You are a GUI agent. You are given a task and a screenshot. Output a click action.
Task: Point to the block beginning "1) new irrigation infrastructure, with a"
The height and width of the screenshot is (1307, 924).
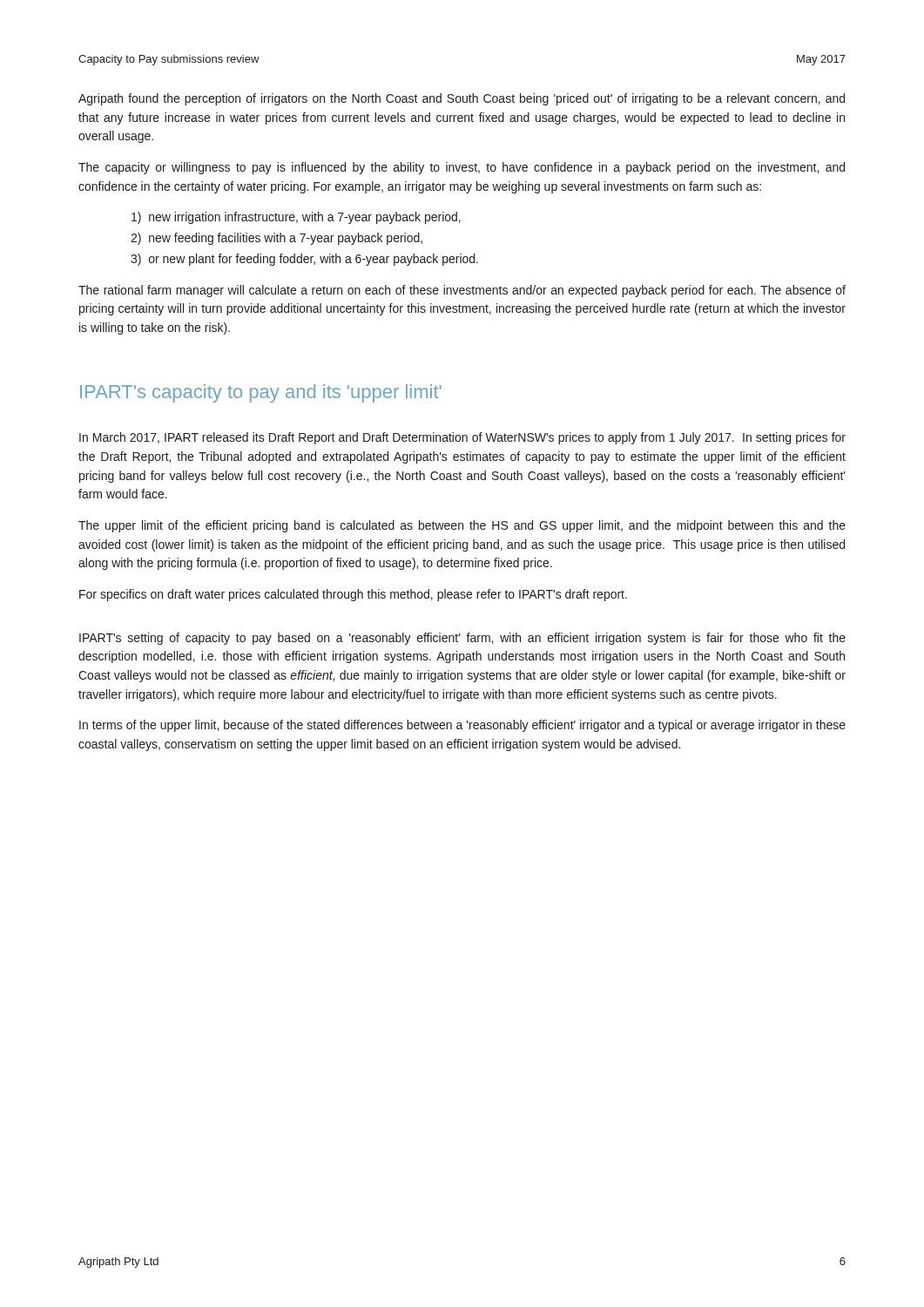tap(296, 217)
